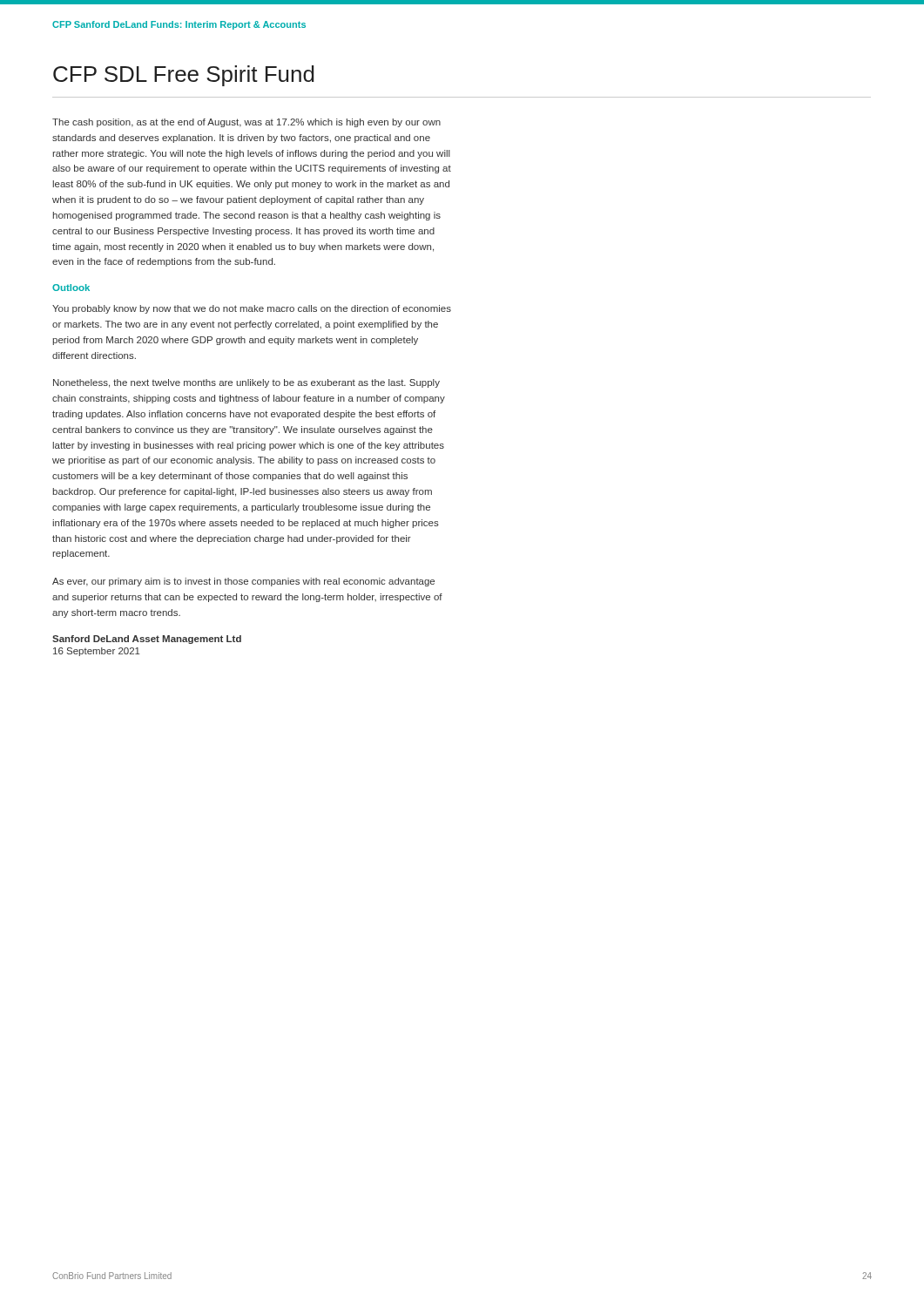Select the text block with the text "You probably know by now that we do"
The width and height of the screenshot is (924, 1307).
253,333
